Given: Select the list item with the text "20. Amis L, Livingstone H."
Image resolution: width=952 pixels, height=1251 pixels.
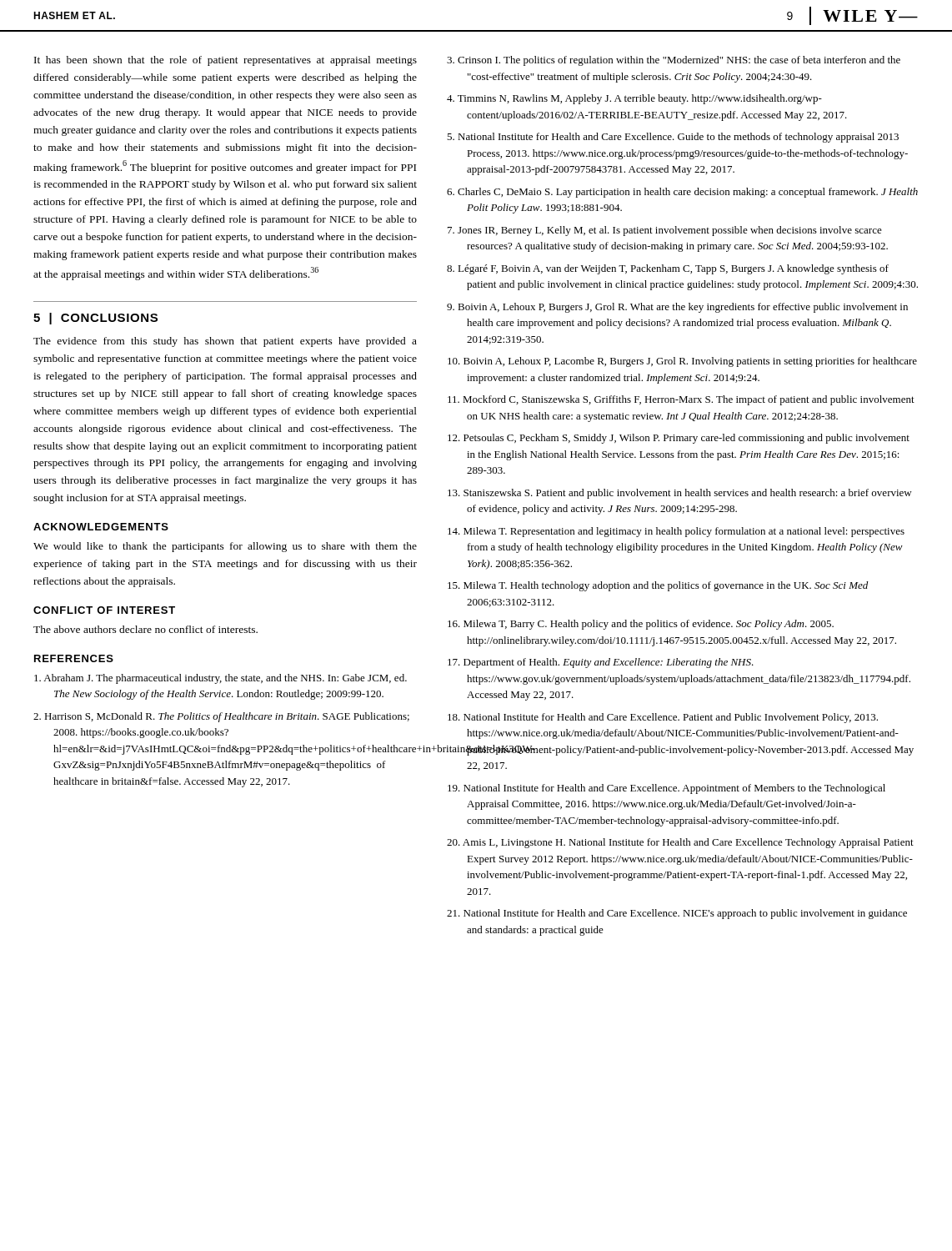Looking at the screenshot, I should [x=680, y=866].
